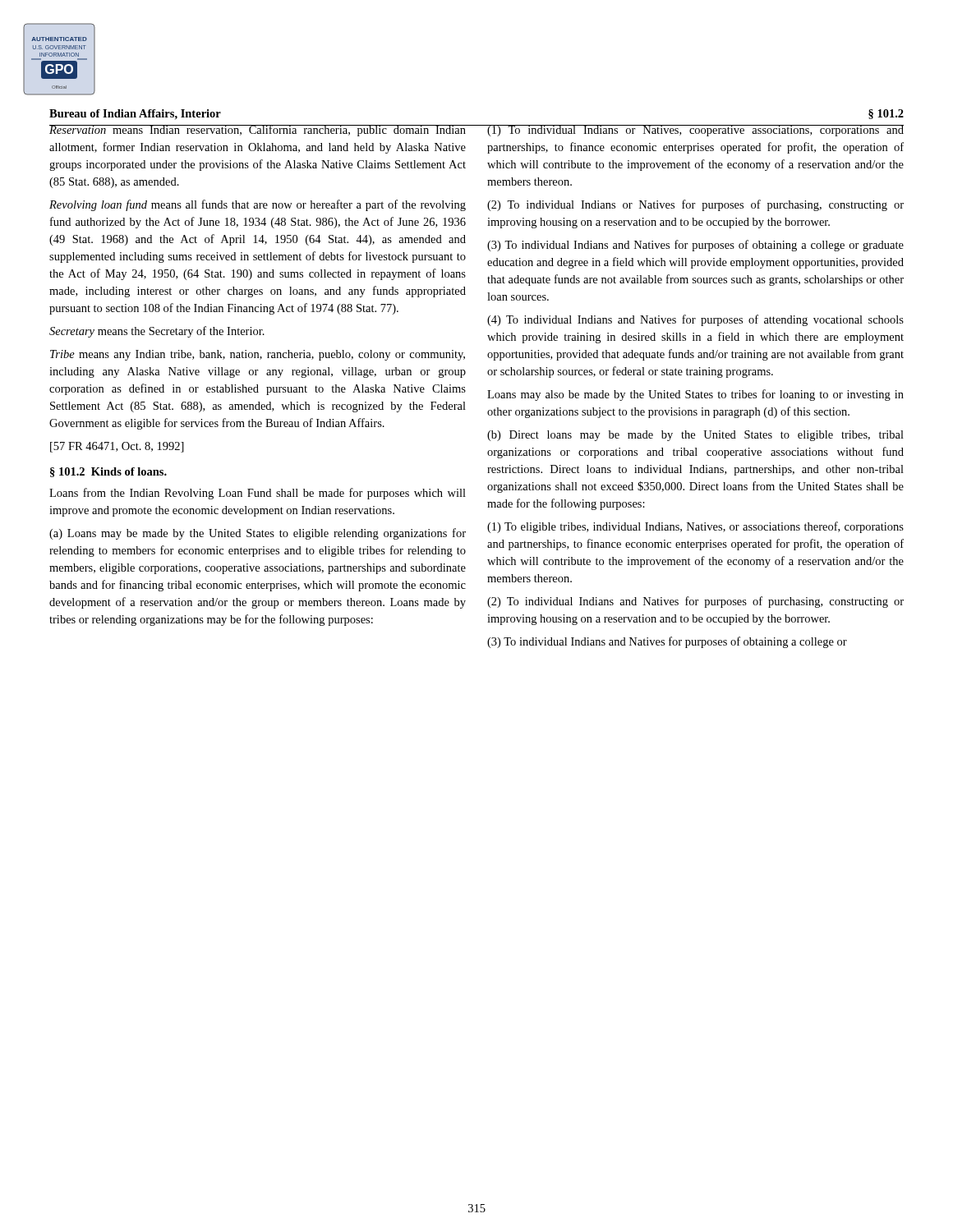This screenshot has height=1232, width=953.
Task: Select the text starting "(a) Loans may"
Action: [258, 577]
